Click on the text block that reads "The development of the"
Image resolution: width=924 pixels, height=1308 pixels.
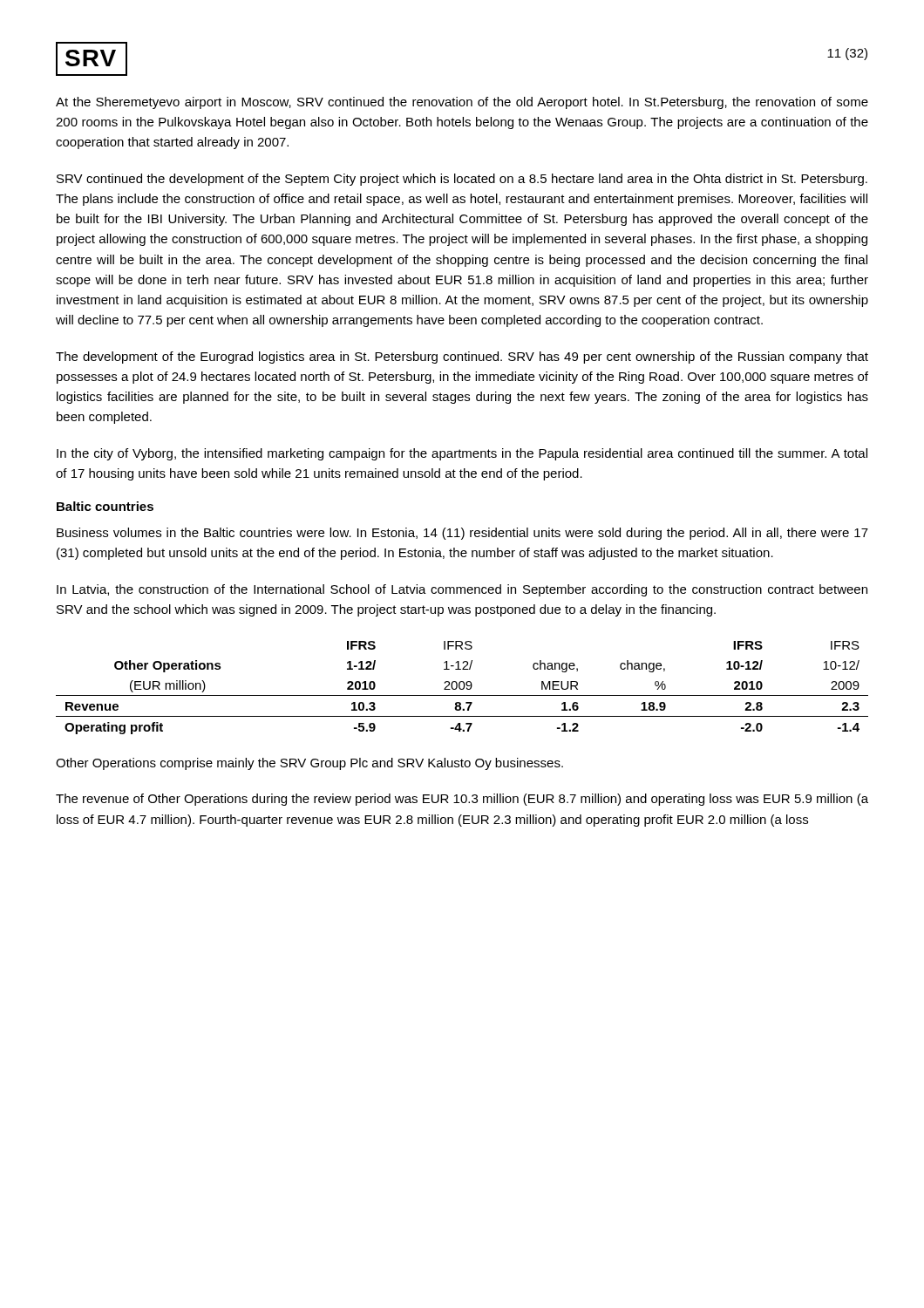click(462, 386)
